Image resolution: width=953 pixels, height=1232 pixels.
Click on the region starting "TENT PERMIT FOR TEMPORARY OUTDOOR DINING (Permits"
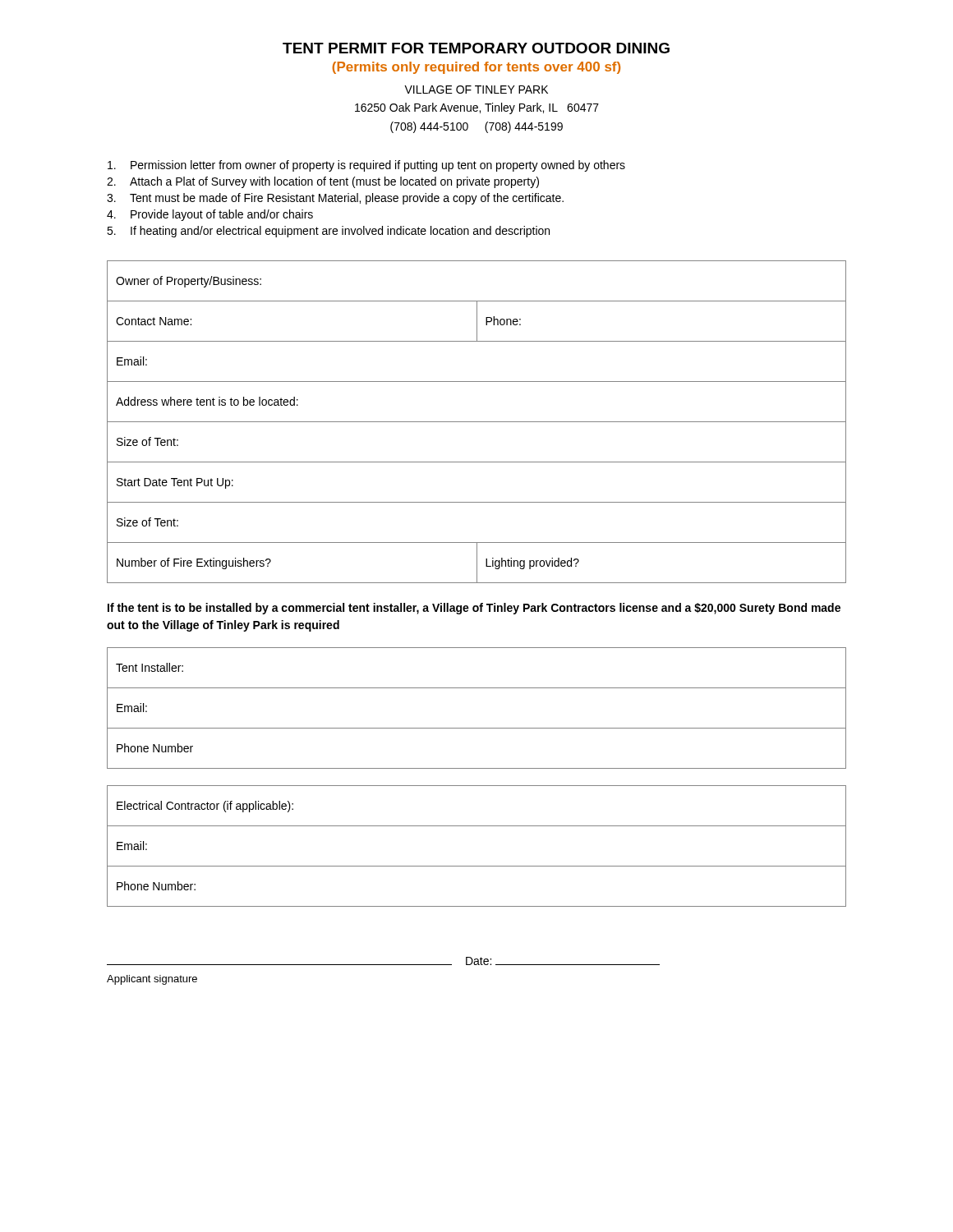tap(476, 57)
